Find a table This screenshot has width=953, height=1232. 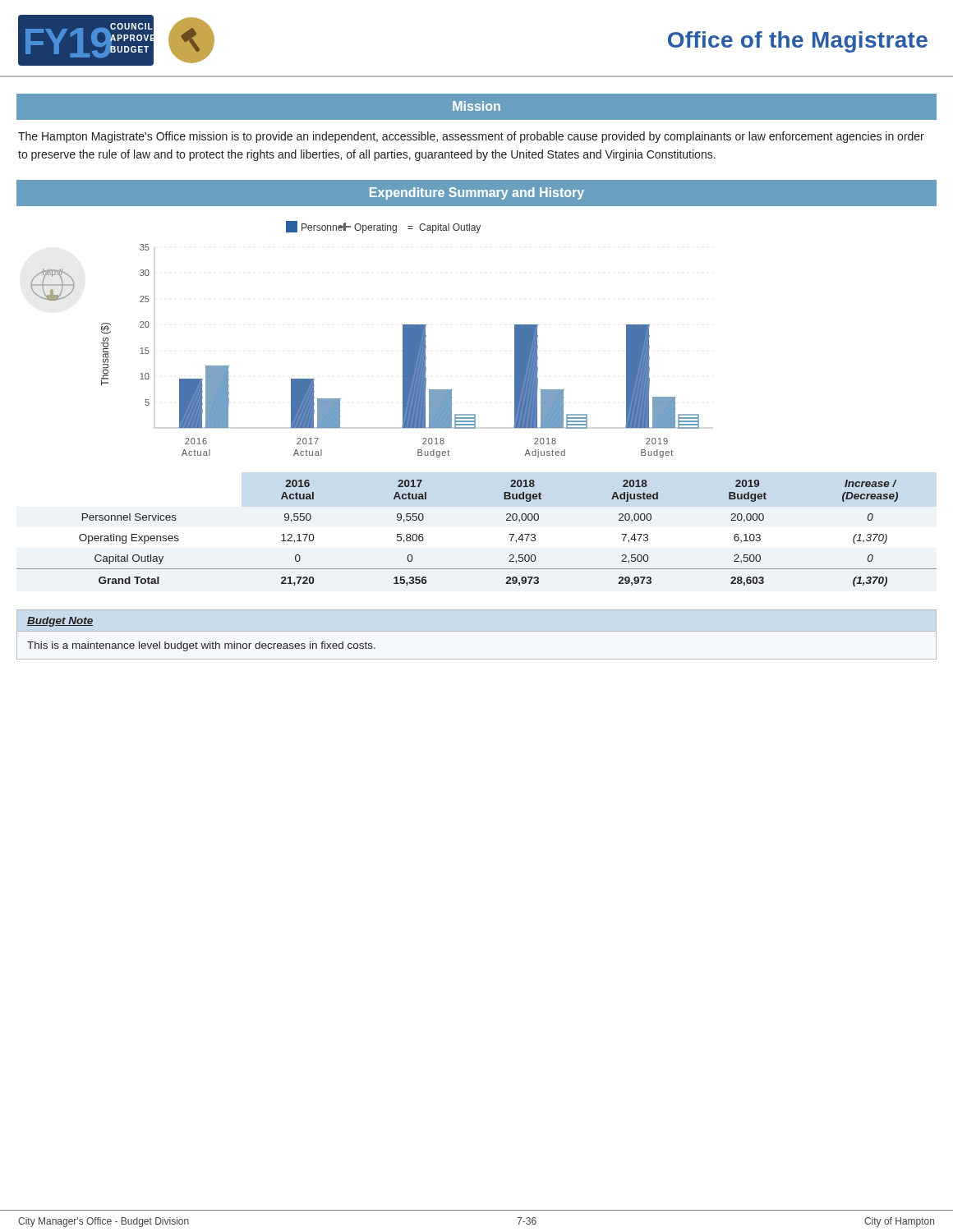476,532
